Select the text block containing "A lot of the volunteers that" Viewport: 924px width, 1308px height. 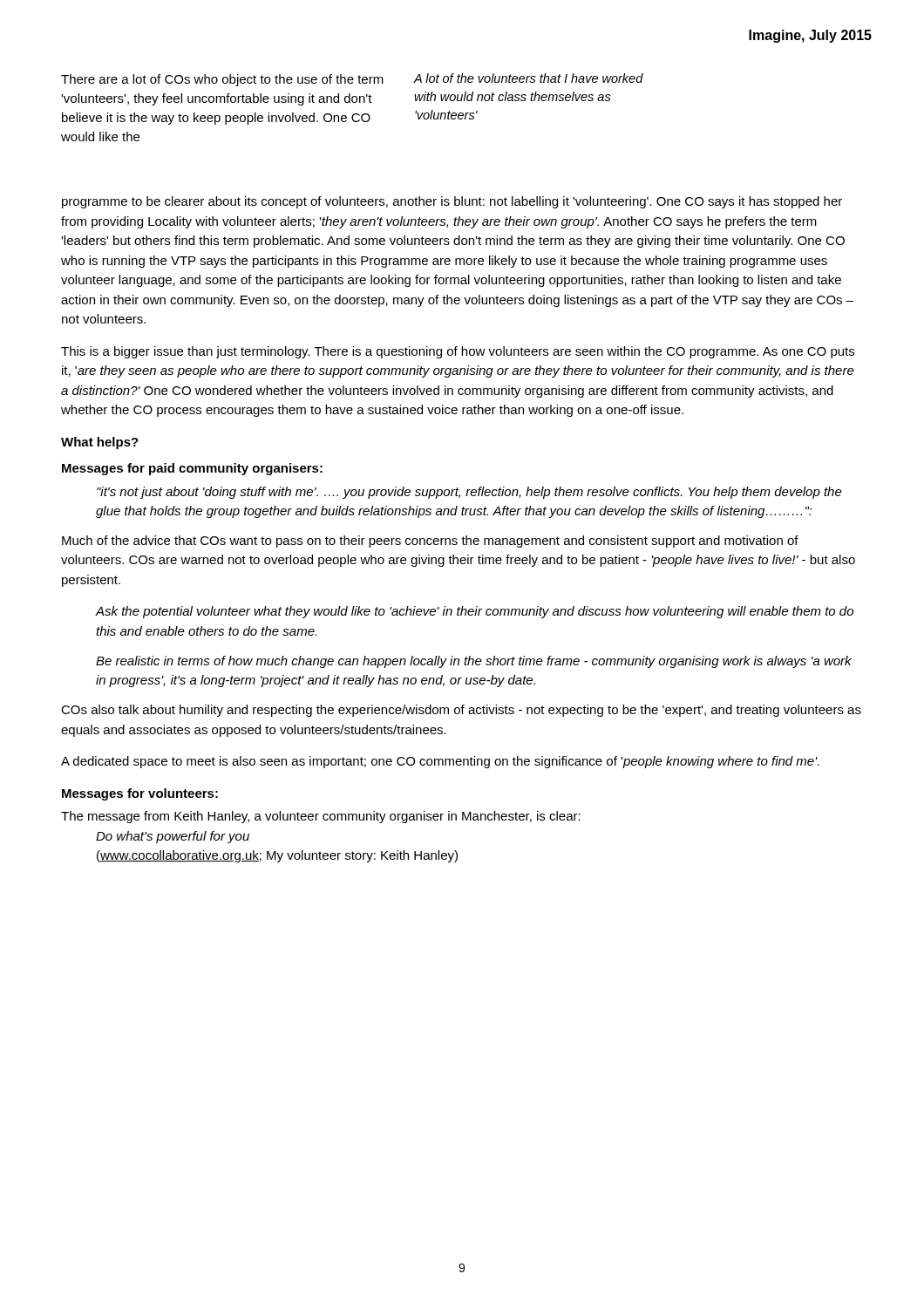(528, 97)
